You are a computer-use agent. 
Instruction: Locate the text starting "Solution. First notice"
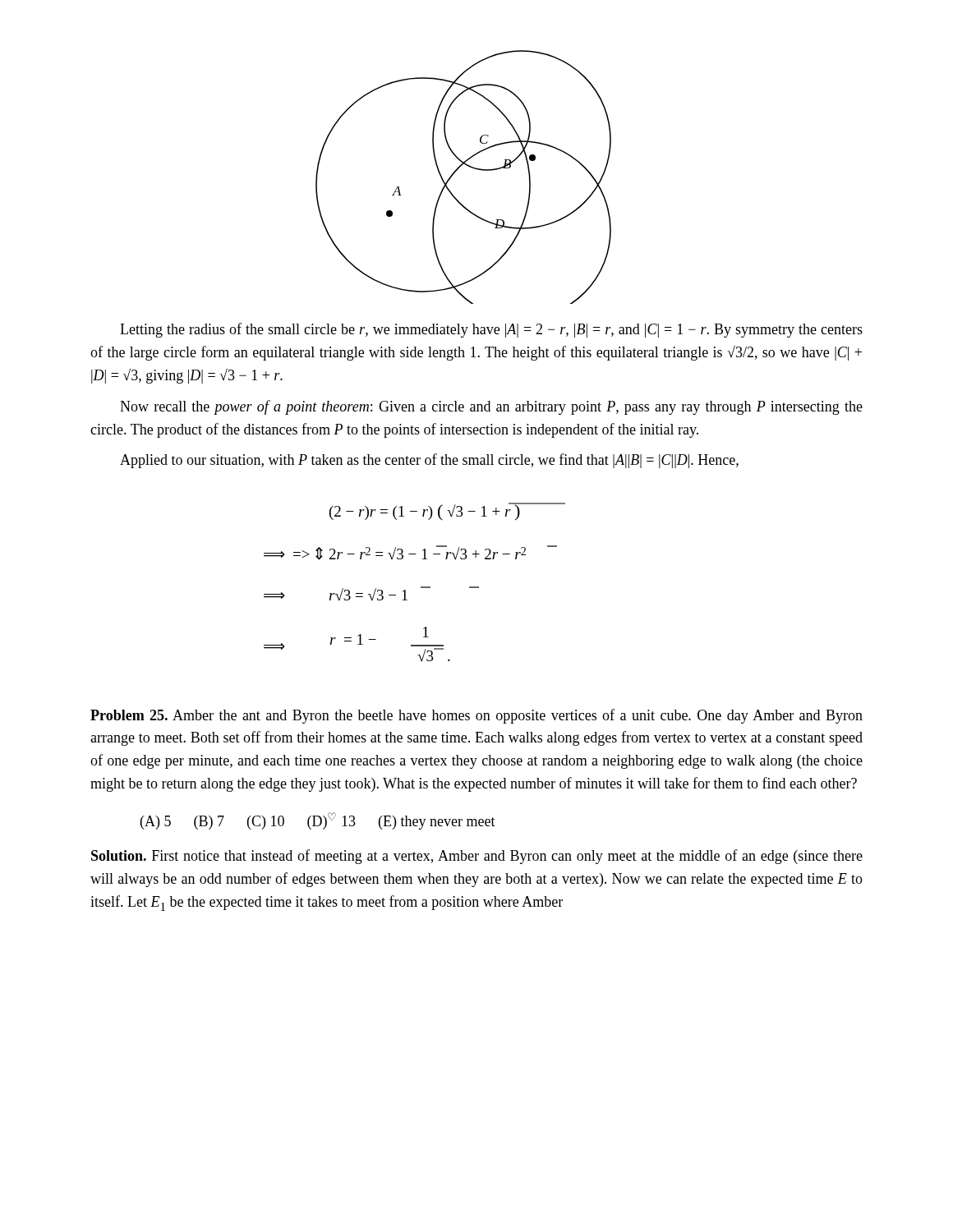coord(476,881)
